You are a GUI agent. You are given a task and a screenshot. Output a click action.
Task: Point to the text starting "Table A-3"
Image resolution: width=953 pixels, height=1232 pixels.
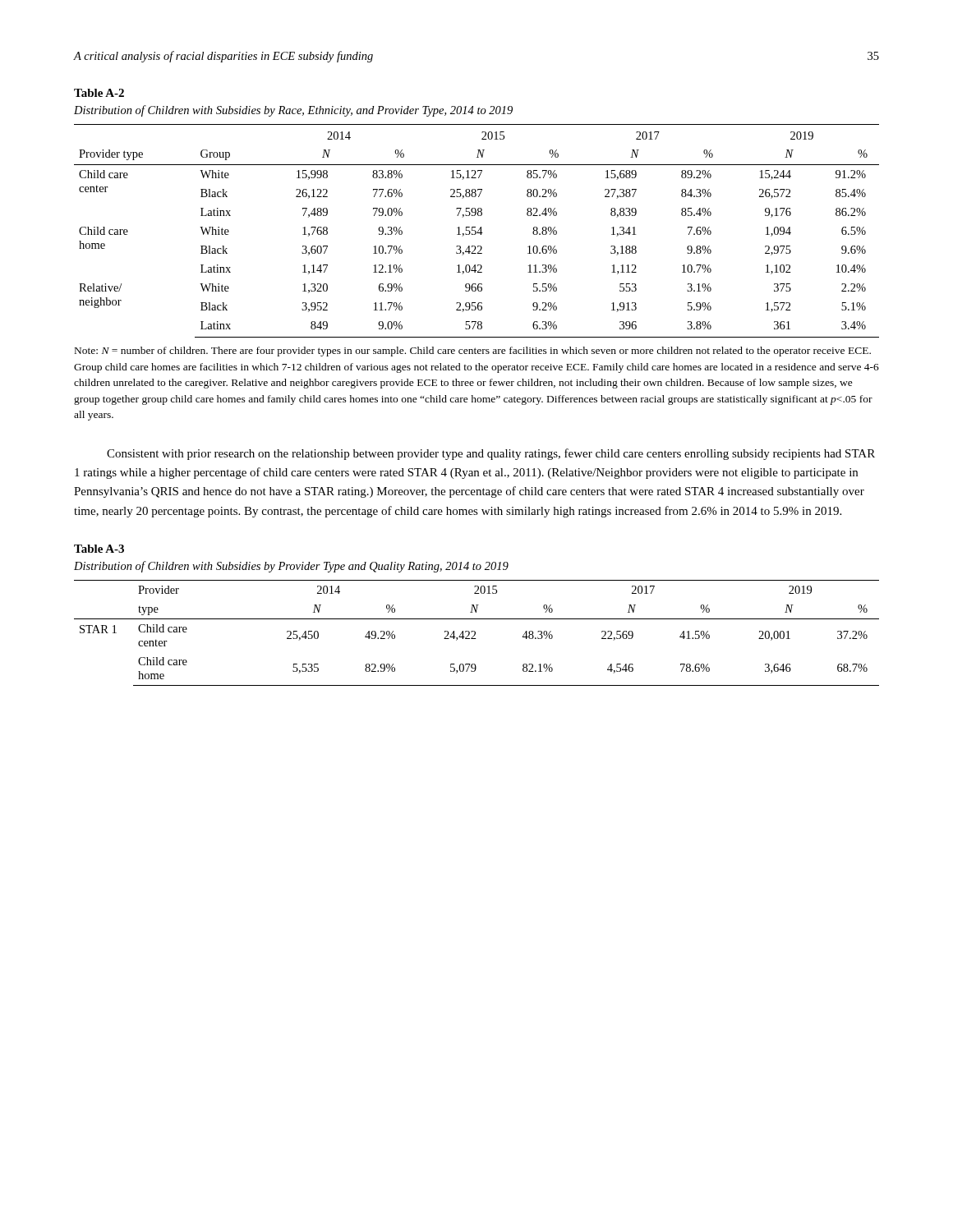[x=99, y=548]
